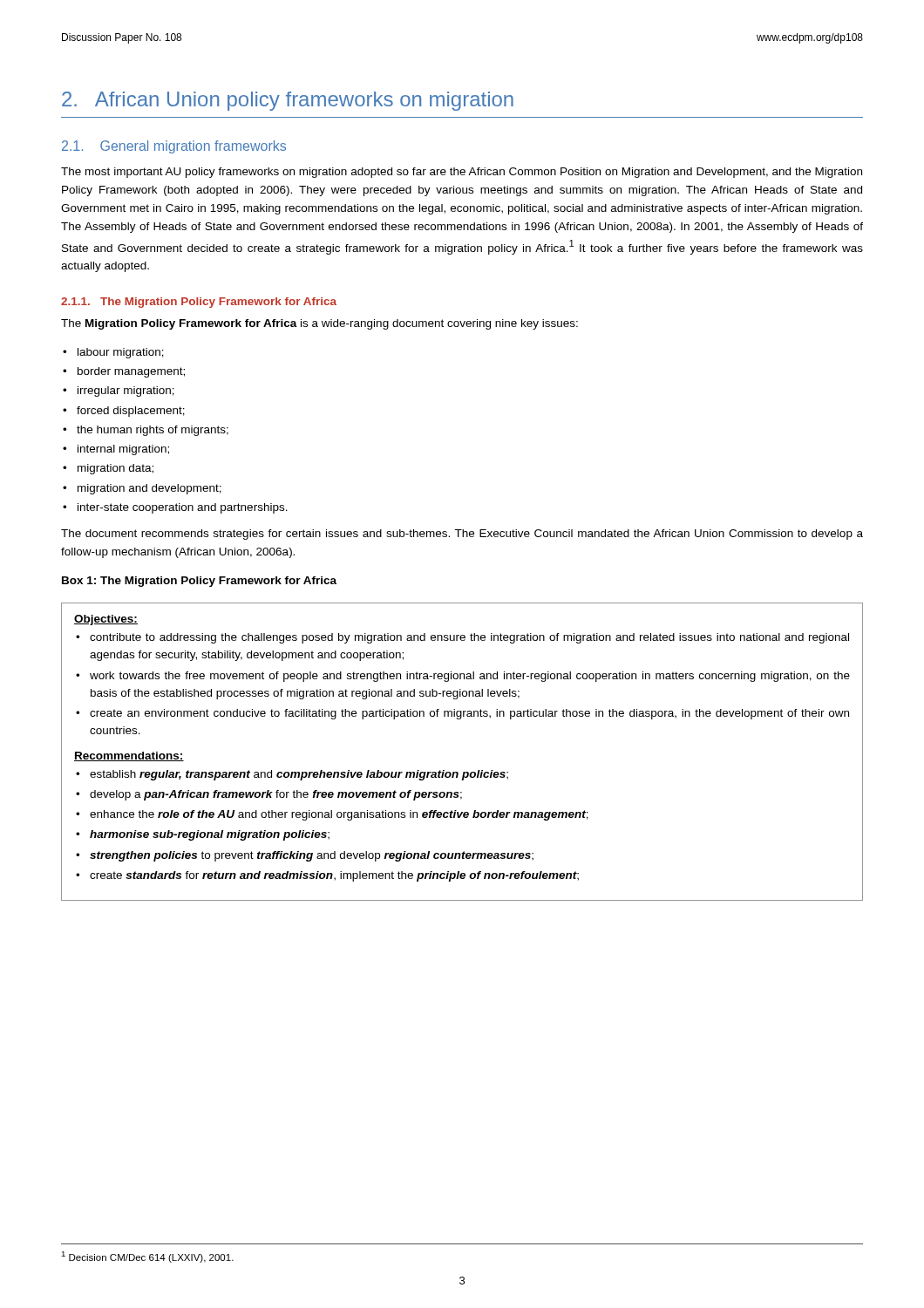Find "migration data;" on this page
Screen dimensions: 1308x924
[x=116, y=468]
